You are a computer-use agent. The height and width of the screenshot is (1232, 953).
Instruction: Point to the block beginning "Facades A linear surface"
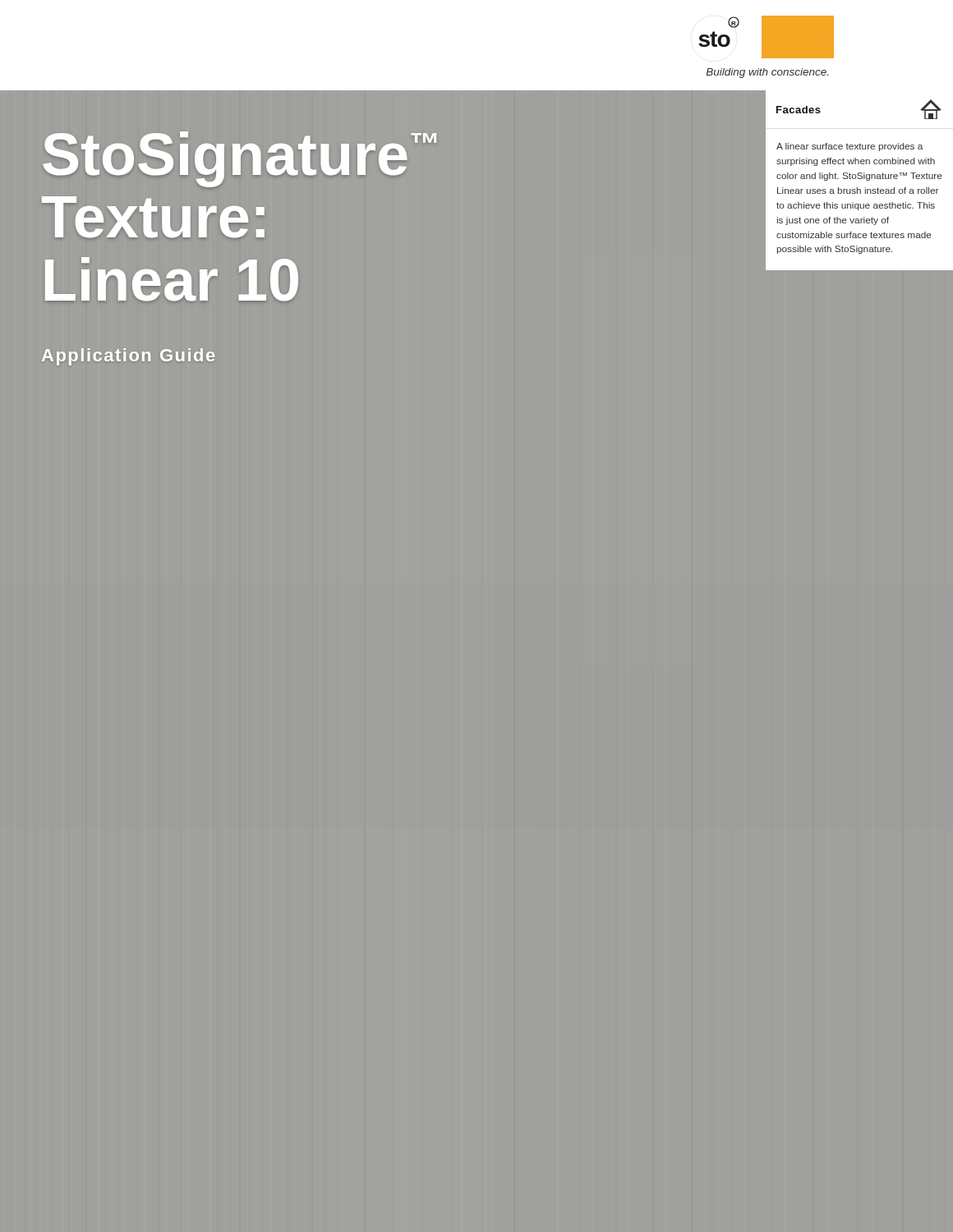(859, 180)
